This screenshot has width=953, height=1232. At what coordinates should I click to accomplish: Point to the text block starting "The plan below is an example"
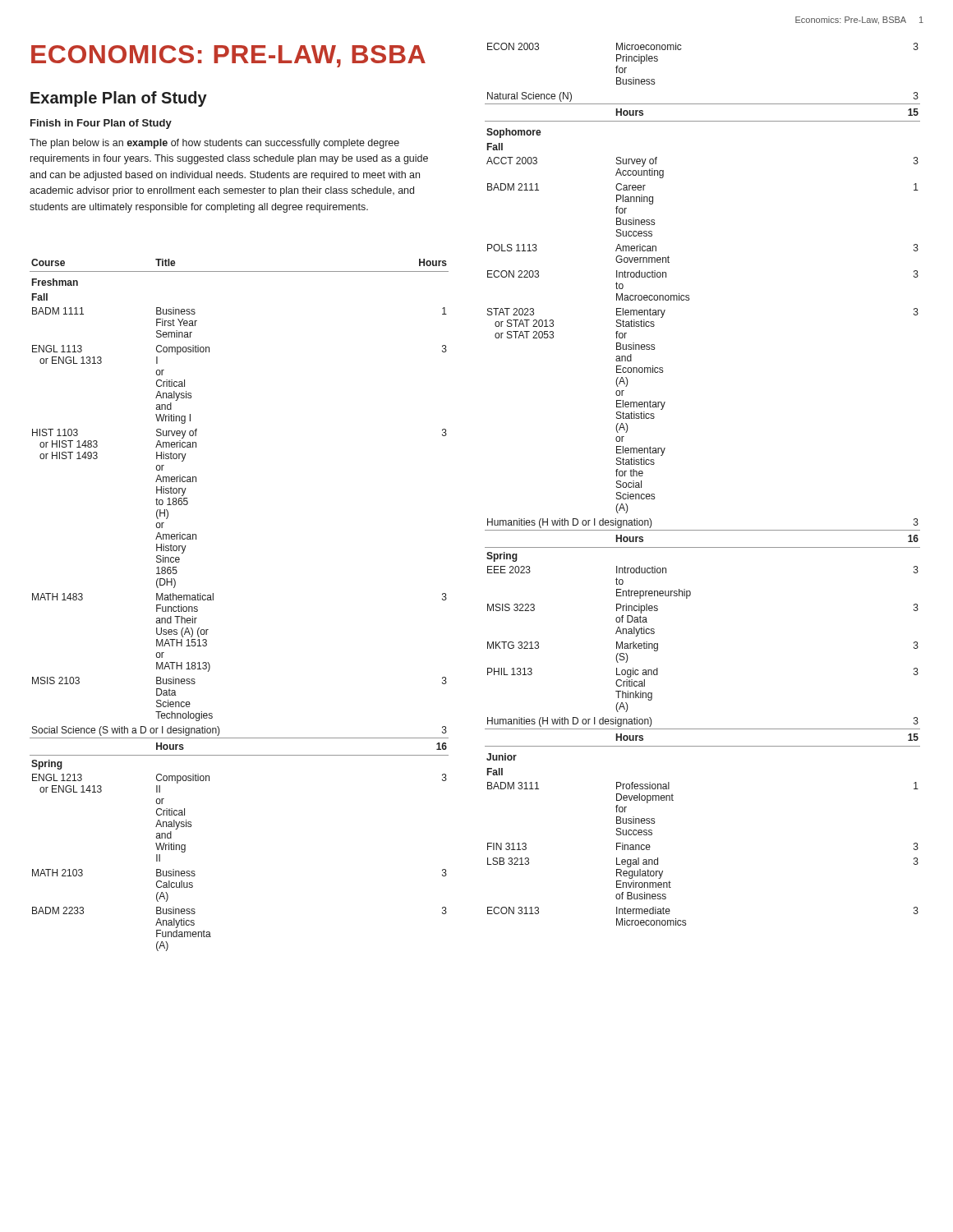pyautogui.click(x=229, y=175)
